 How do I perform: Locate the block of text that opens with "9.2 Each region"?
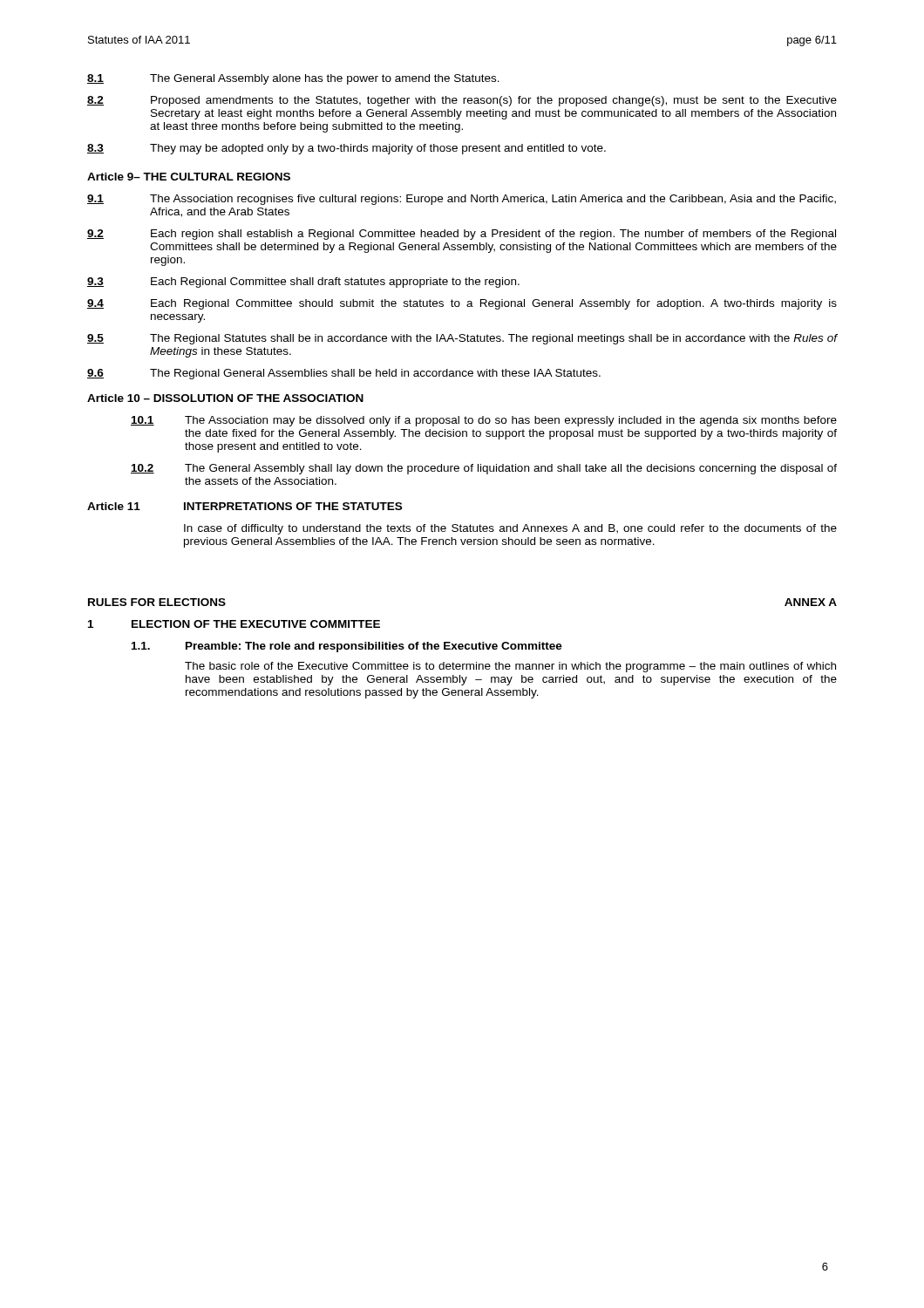coord(462,246)
